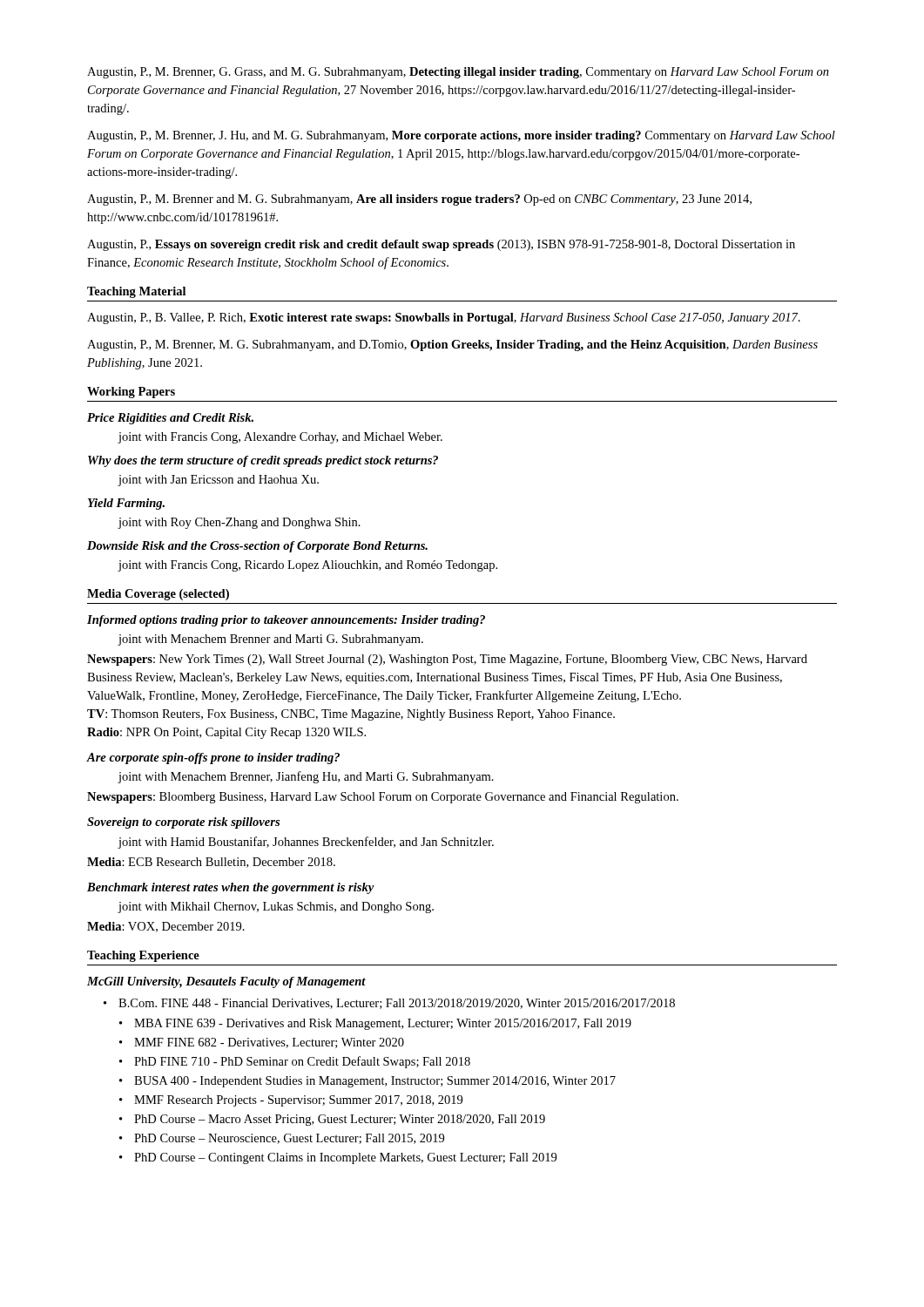Click the passage that begins "Are corporate spin-offs prone to insider trading?"
This screenshot has width=924, height=1307.
(462, 778)
